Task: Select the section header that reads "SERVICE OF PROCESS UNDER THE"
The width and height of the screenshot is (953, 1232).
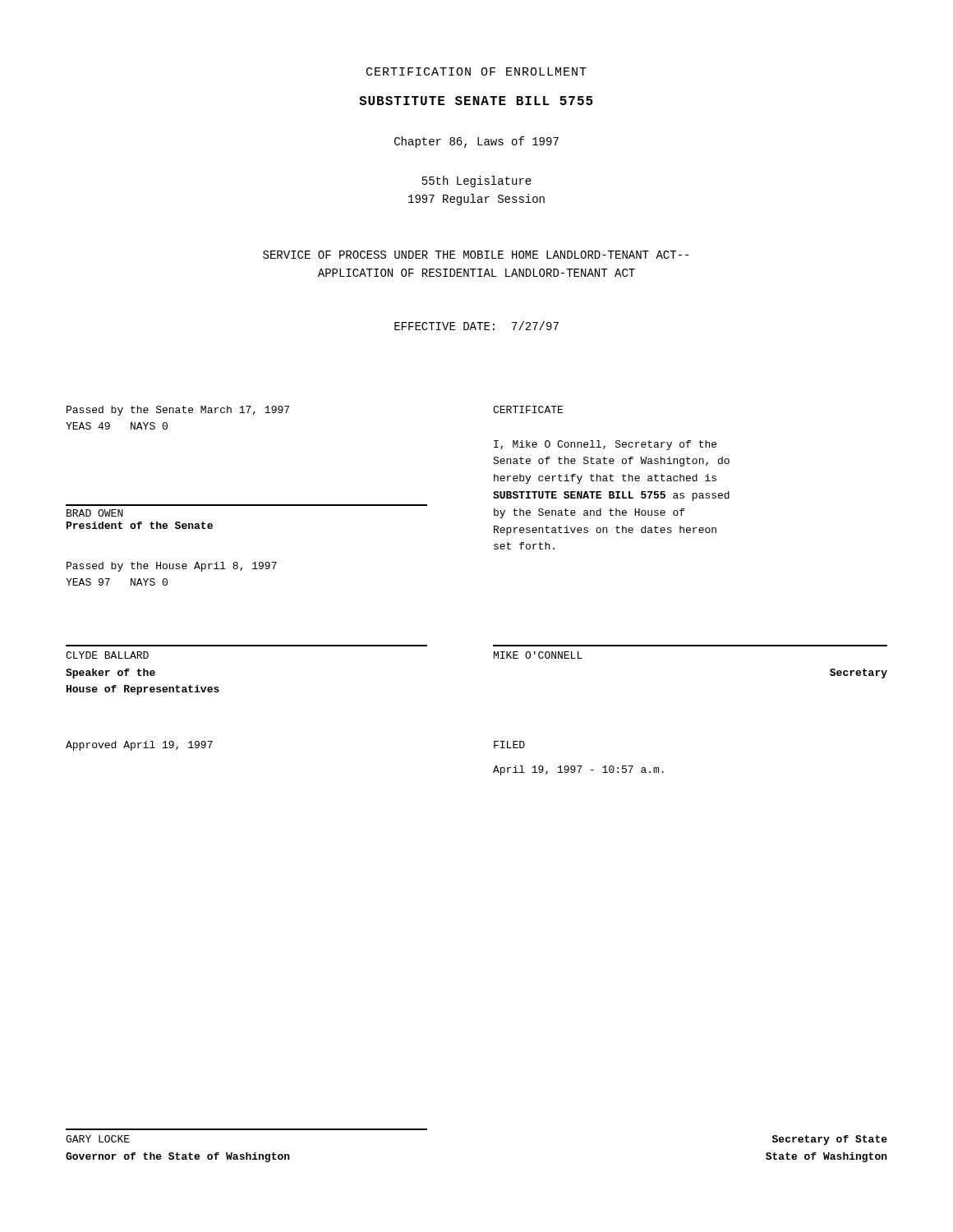Action: [476, 265]
